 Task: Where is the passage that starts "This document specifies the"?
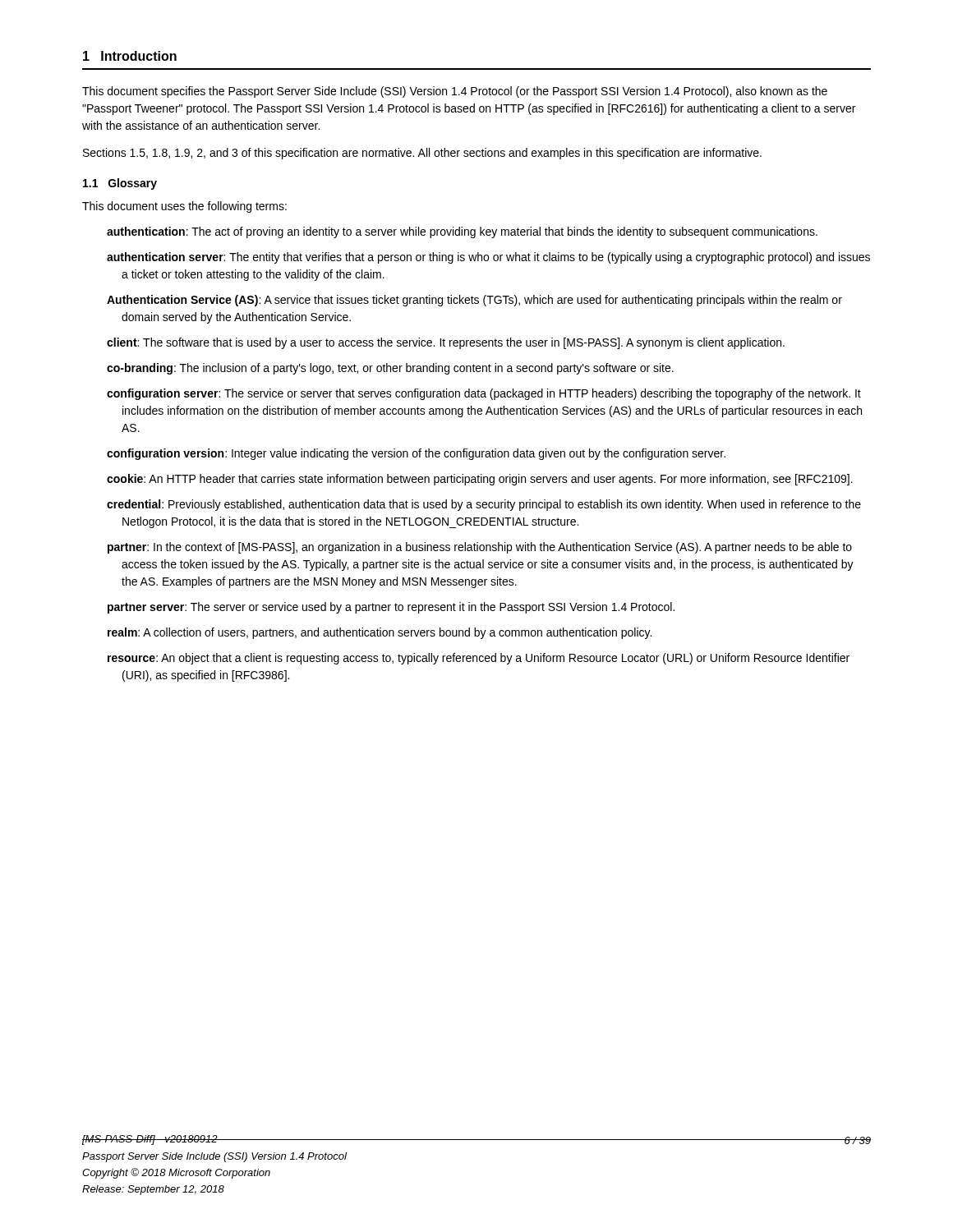[x=469, y=108]
